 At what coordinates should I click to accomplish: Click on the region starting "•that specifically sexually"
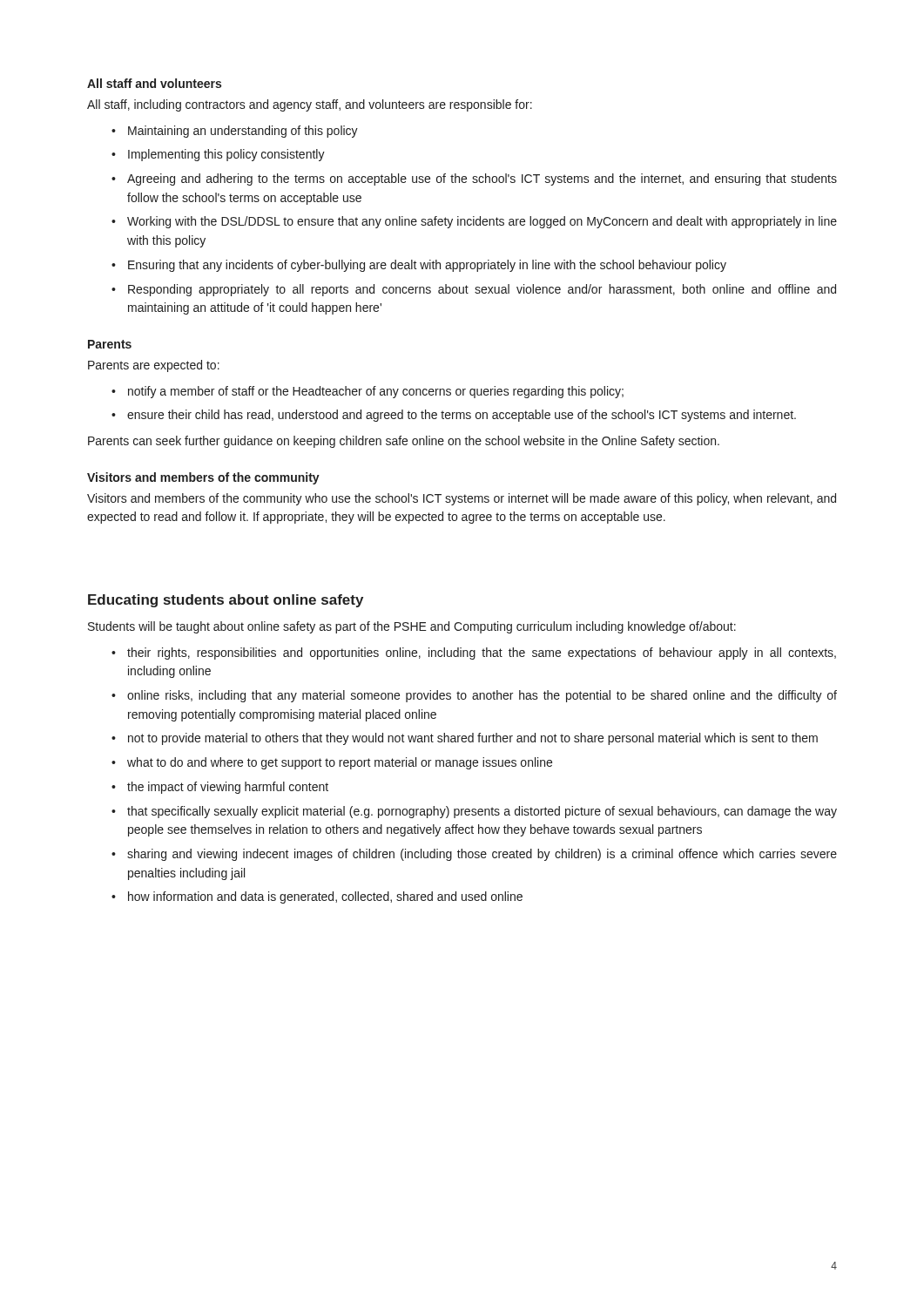(474, 821)
